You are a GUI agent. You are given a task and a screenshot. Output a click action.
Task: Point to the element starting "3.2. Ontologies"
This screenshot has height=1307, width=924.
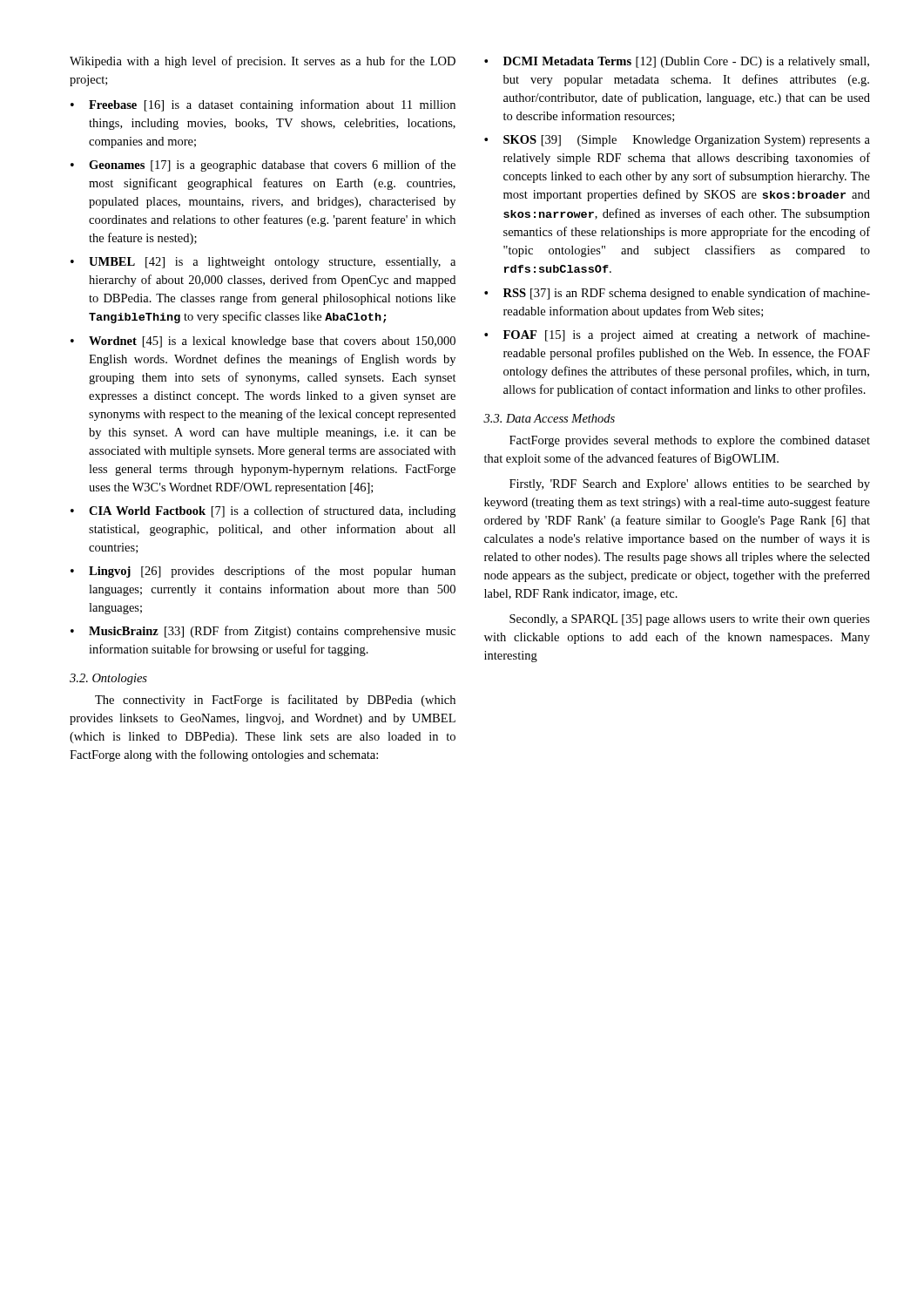(108, 679)
